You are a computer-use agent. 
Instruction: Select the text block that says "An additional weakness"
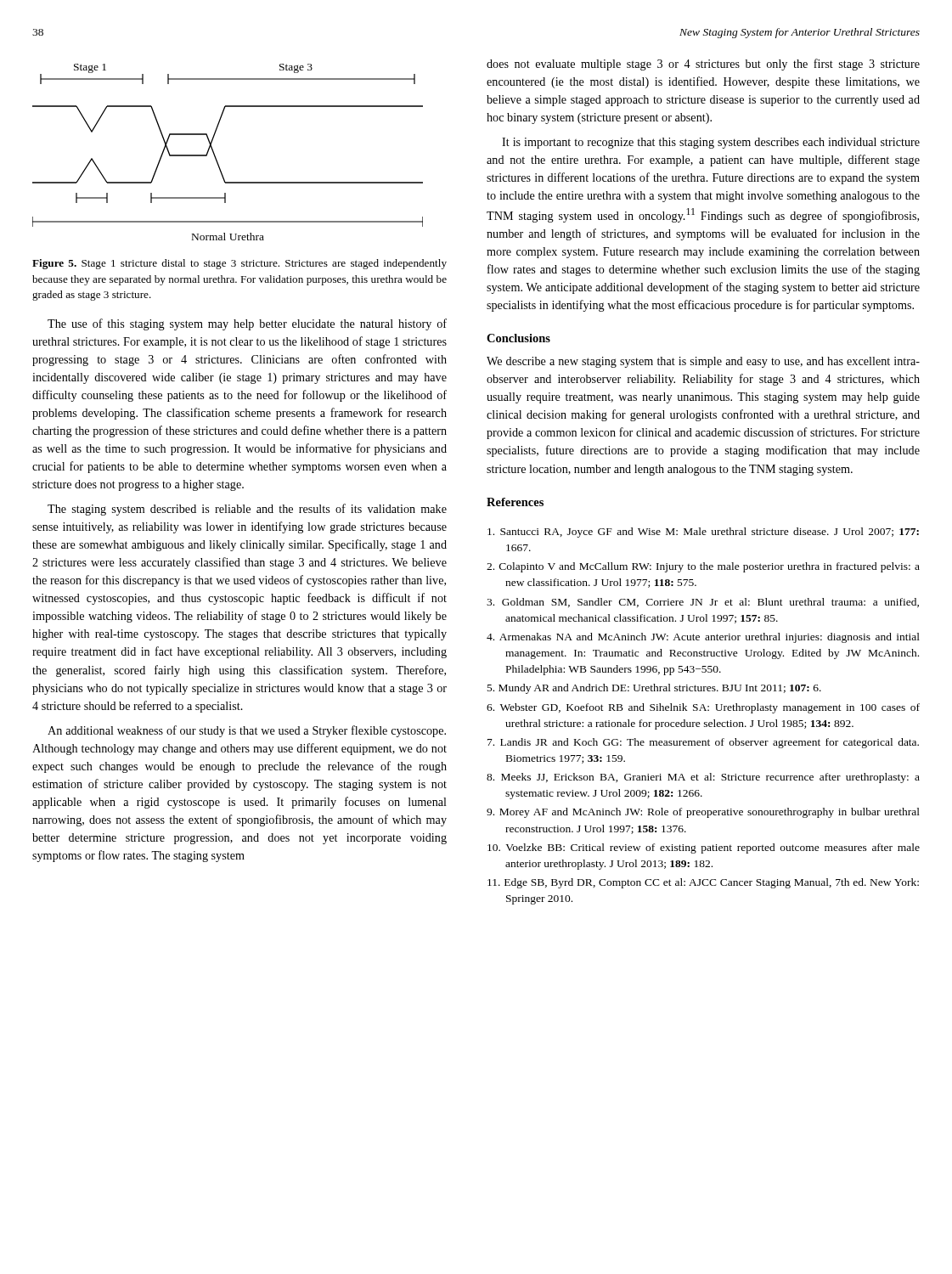[239, 792]
